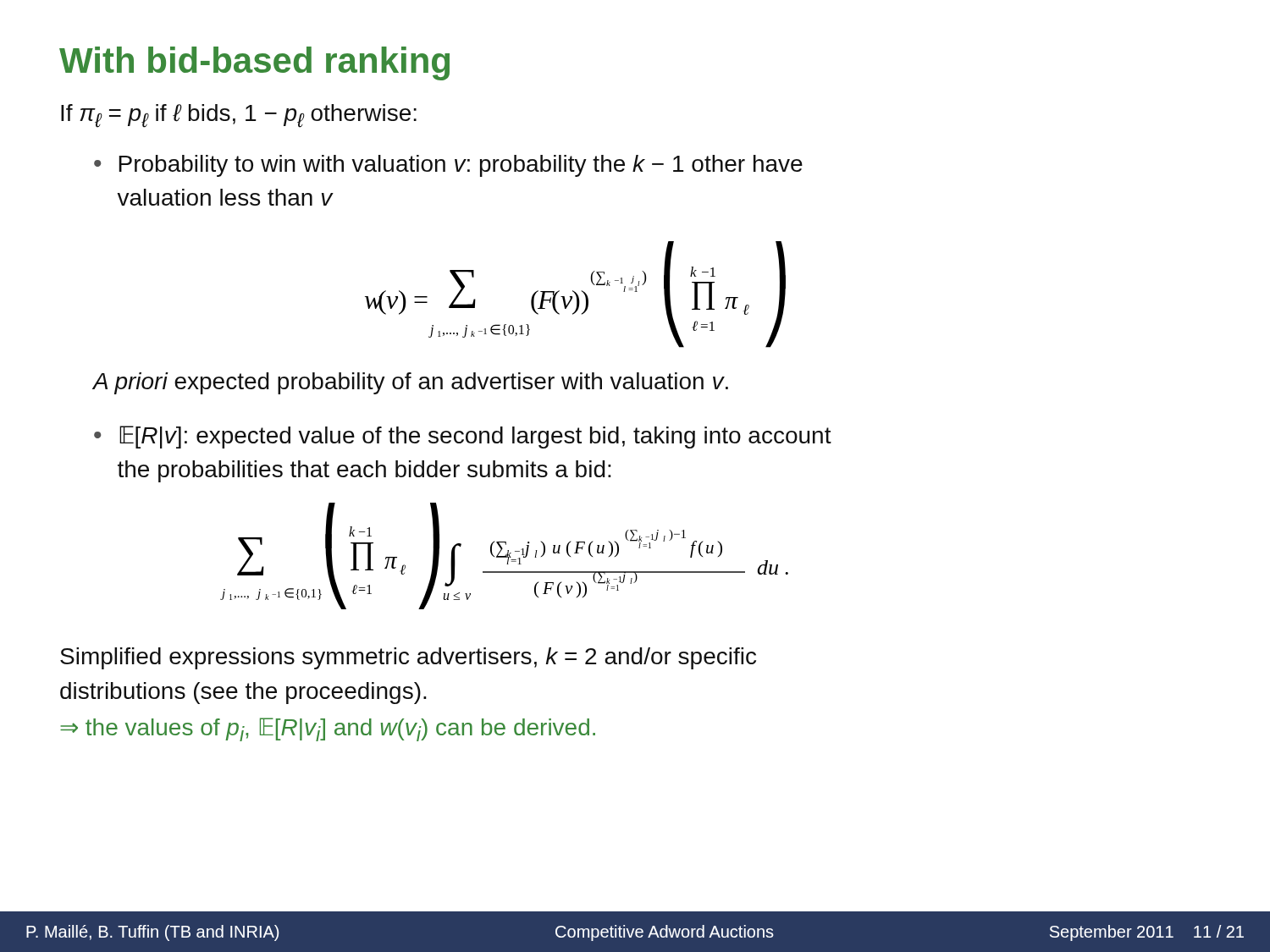Select the block starting "• Probability to win with valuation v: probability"
This screenshot has height=952, width=1270.
click(x=448, y=166)
